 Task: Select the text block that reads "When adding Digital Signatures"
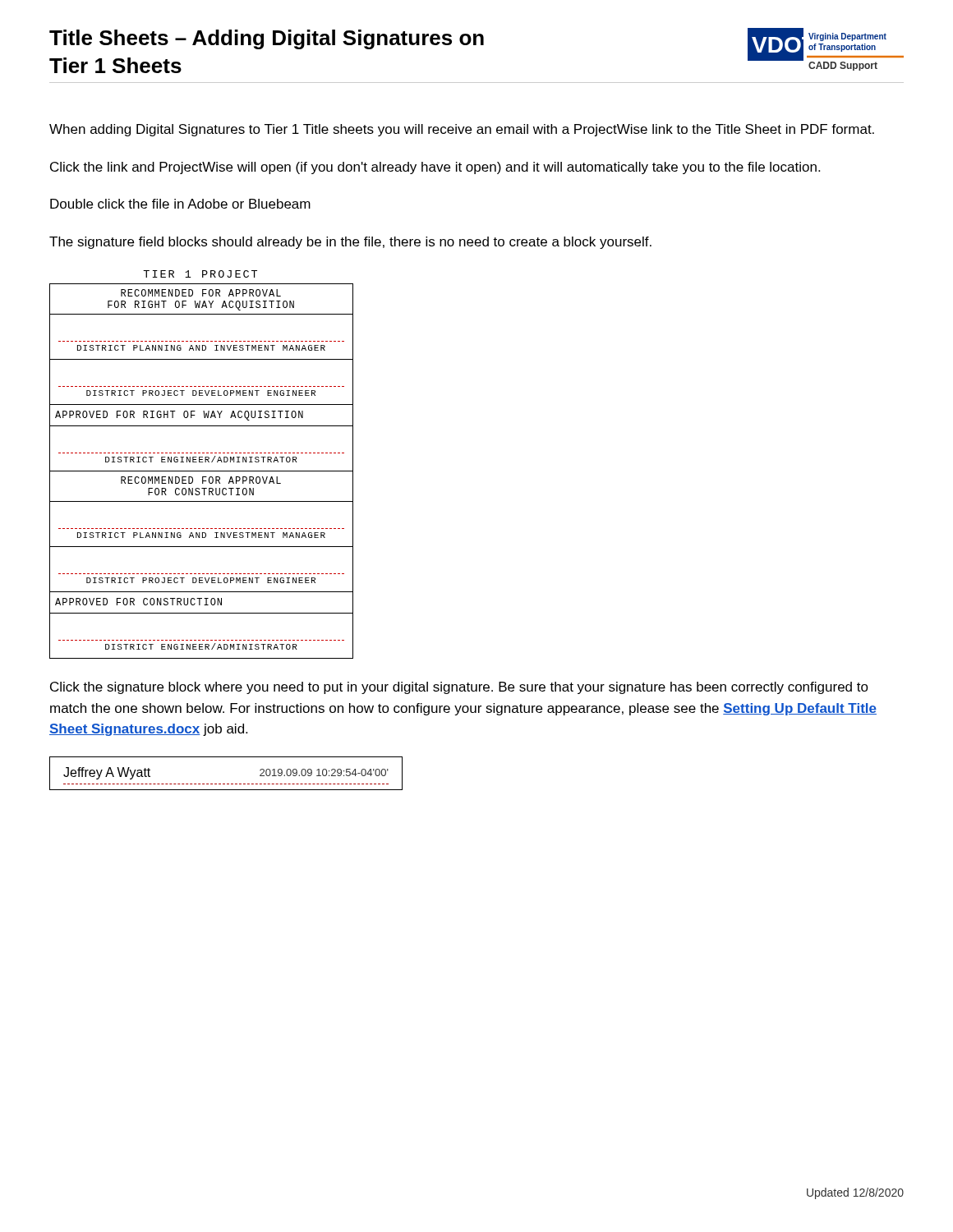462,129
